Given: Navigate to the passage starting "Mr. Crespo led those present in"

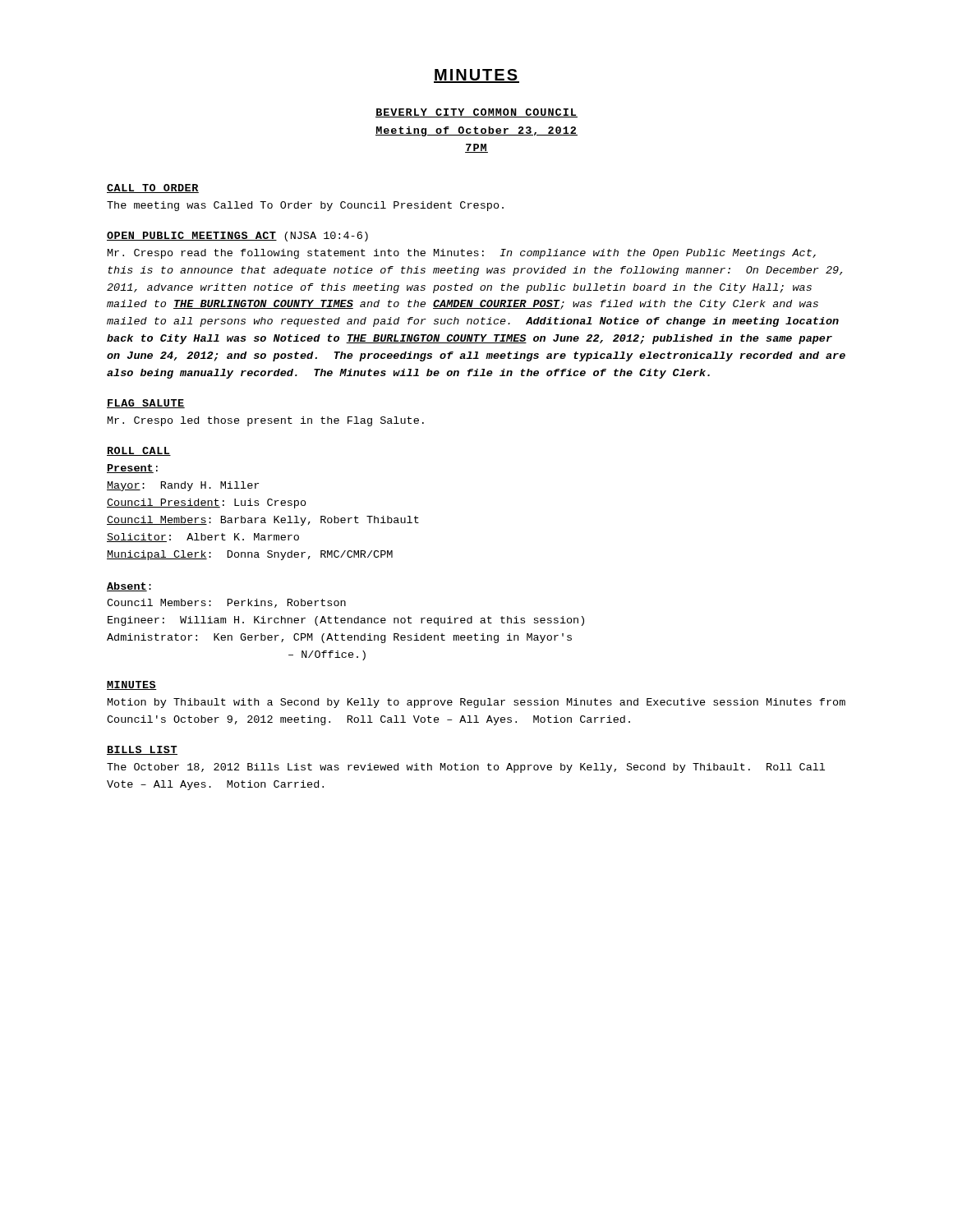Looking at the screenshot, I should pyautogui.click(x=267, y=421).
